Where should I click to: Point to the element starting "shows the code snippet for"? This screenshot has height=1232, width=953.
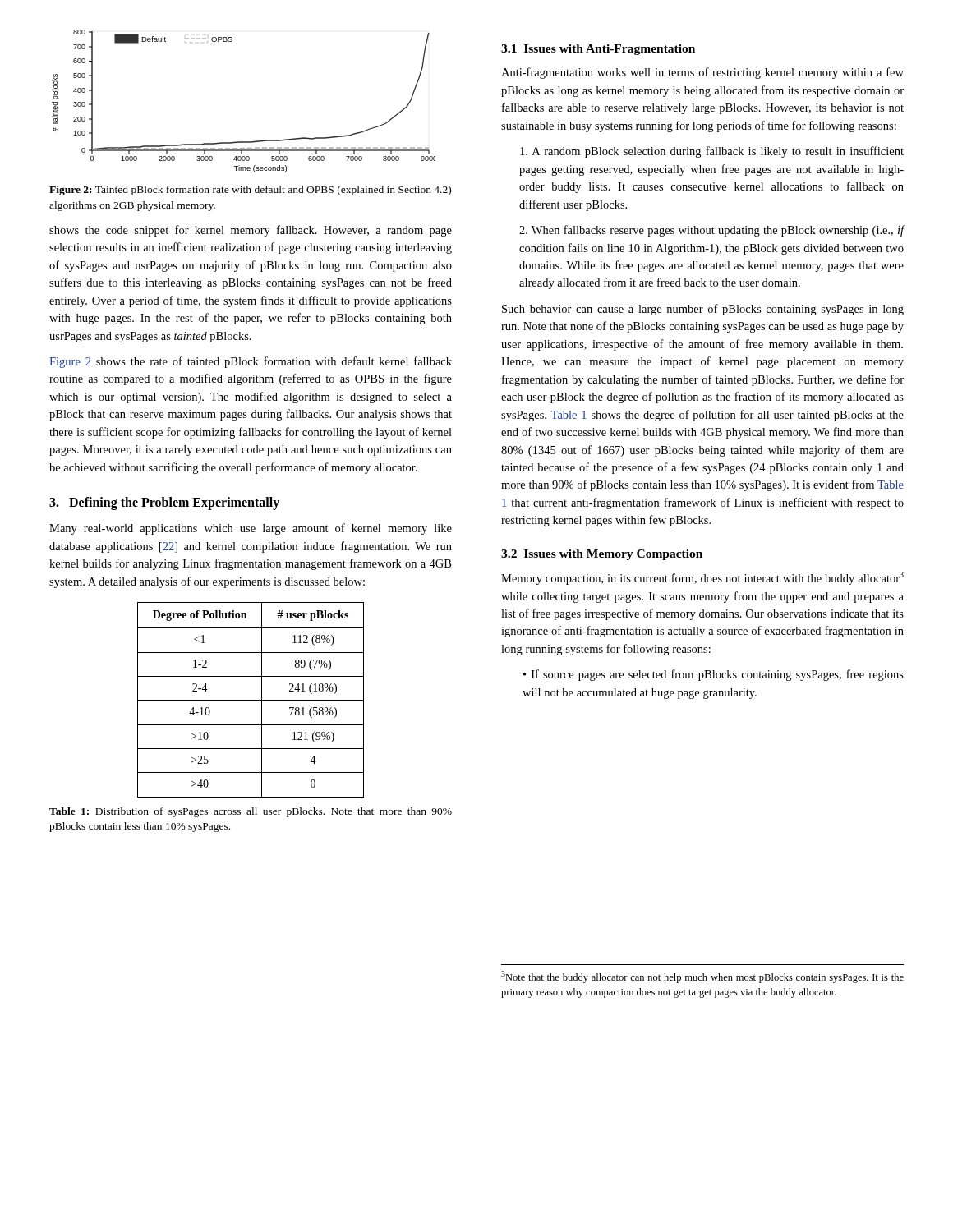[x=251, y=283]
